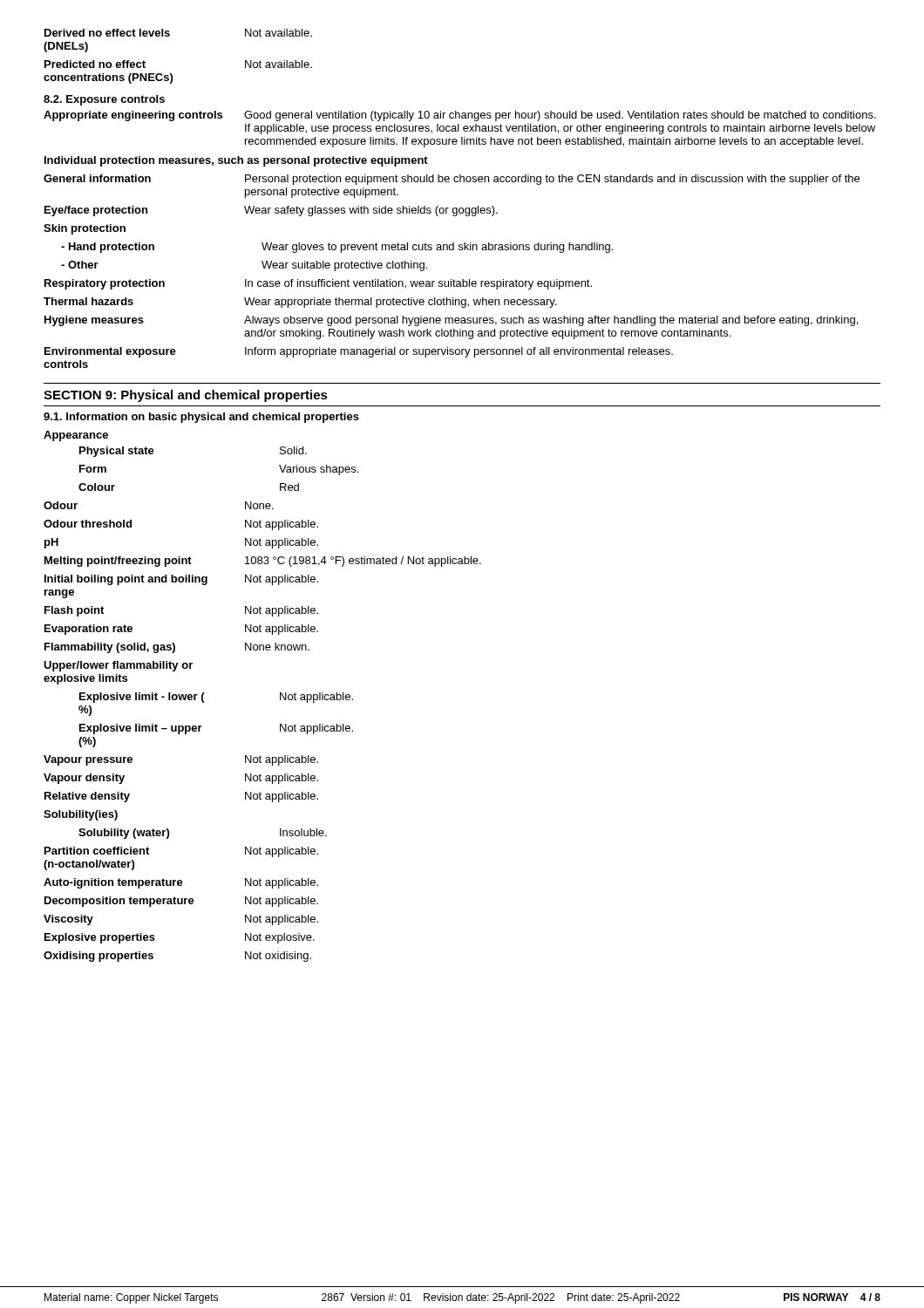The image size is (924, 1308).
Task: Locate the block of text that opens with "Upper/lower flammability or explosive"
Action: point(144,671)
